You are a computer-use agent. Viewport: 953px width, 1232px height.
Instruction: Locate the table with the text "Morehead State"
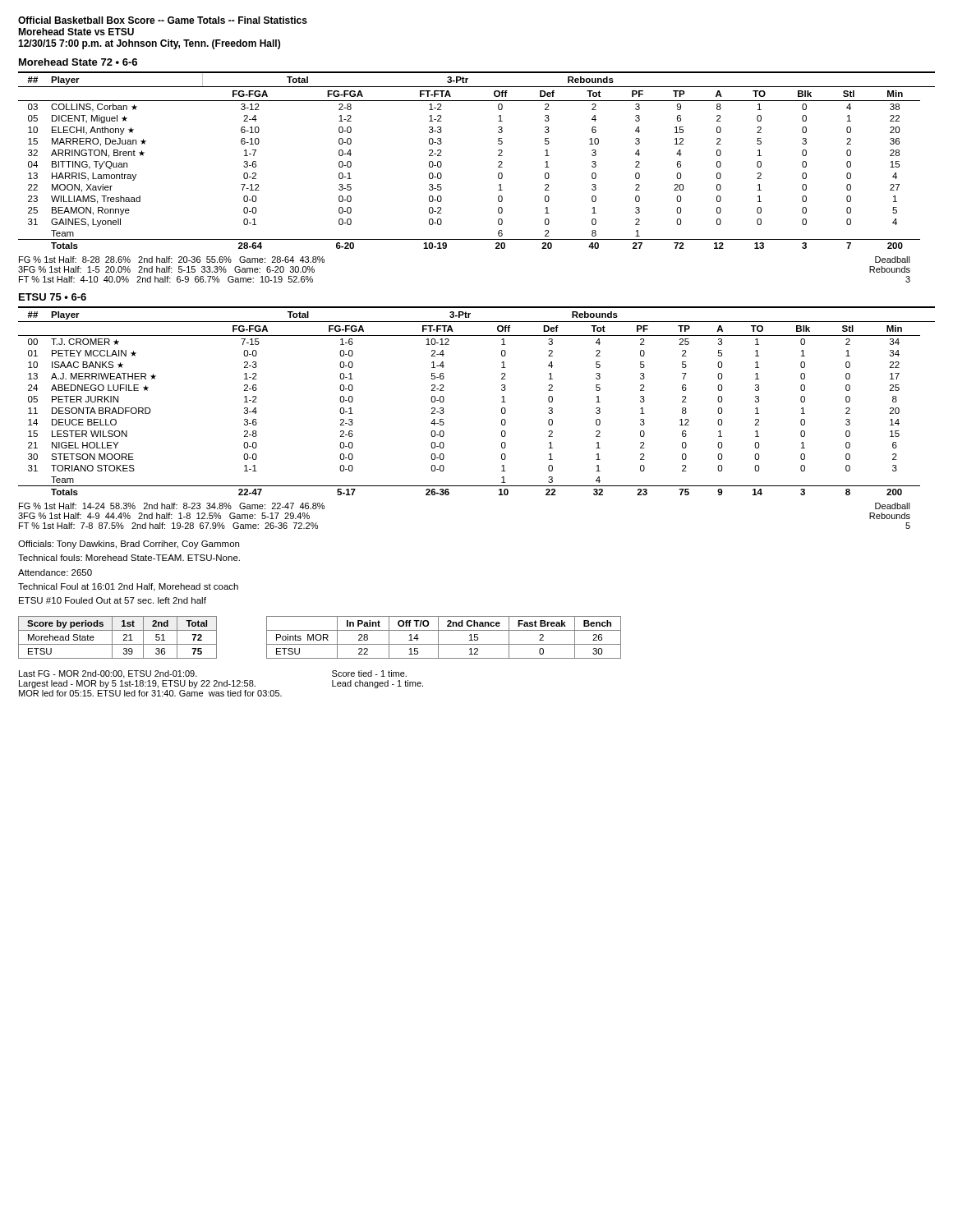(118, 638)
